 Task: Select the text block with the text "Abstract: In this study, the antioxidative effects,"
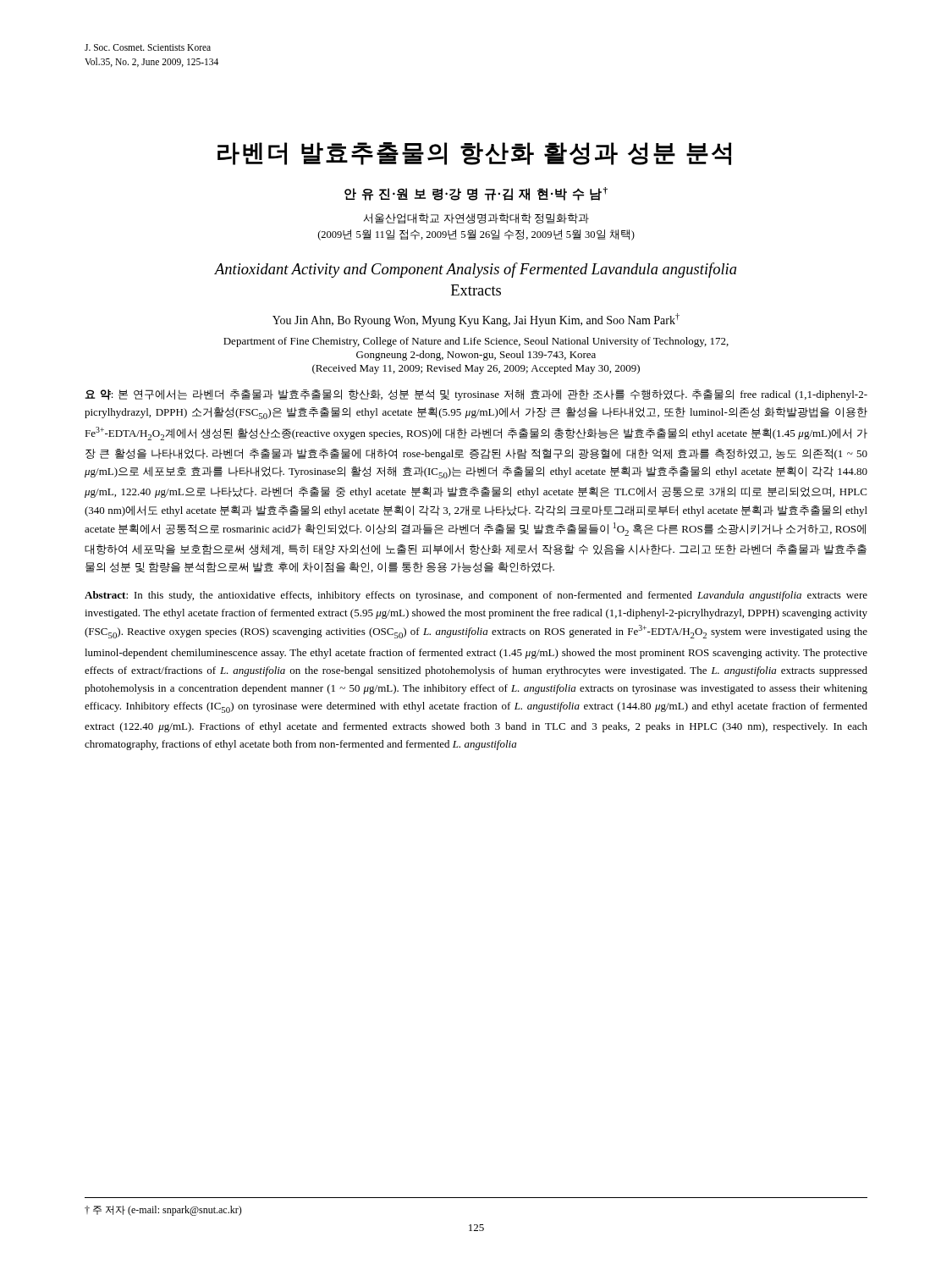(476, 669)
